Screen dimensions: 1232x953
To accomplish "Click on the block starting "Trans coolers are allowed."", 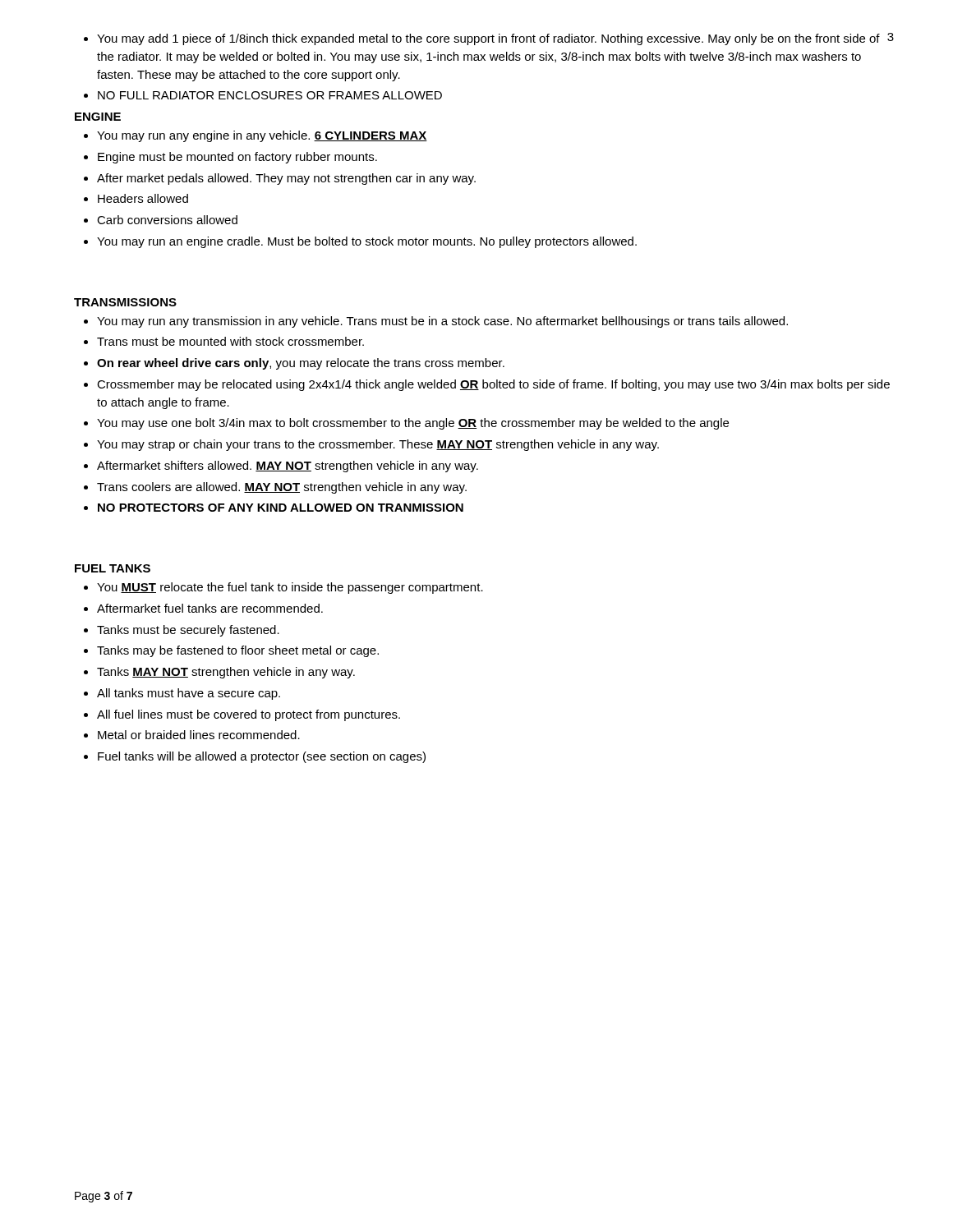I will 282,486.
